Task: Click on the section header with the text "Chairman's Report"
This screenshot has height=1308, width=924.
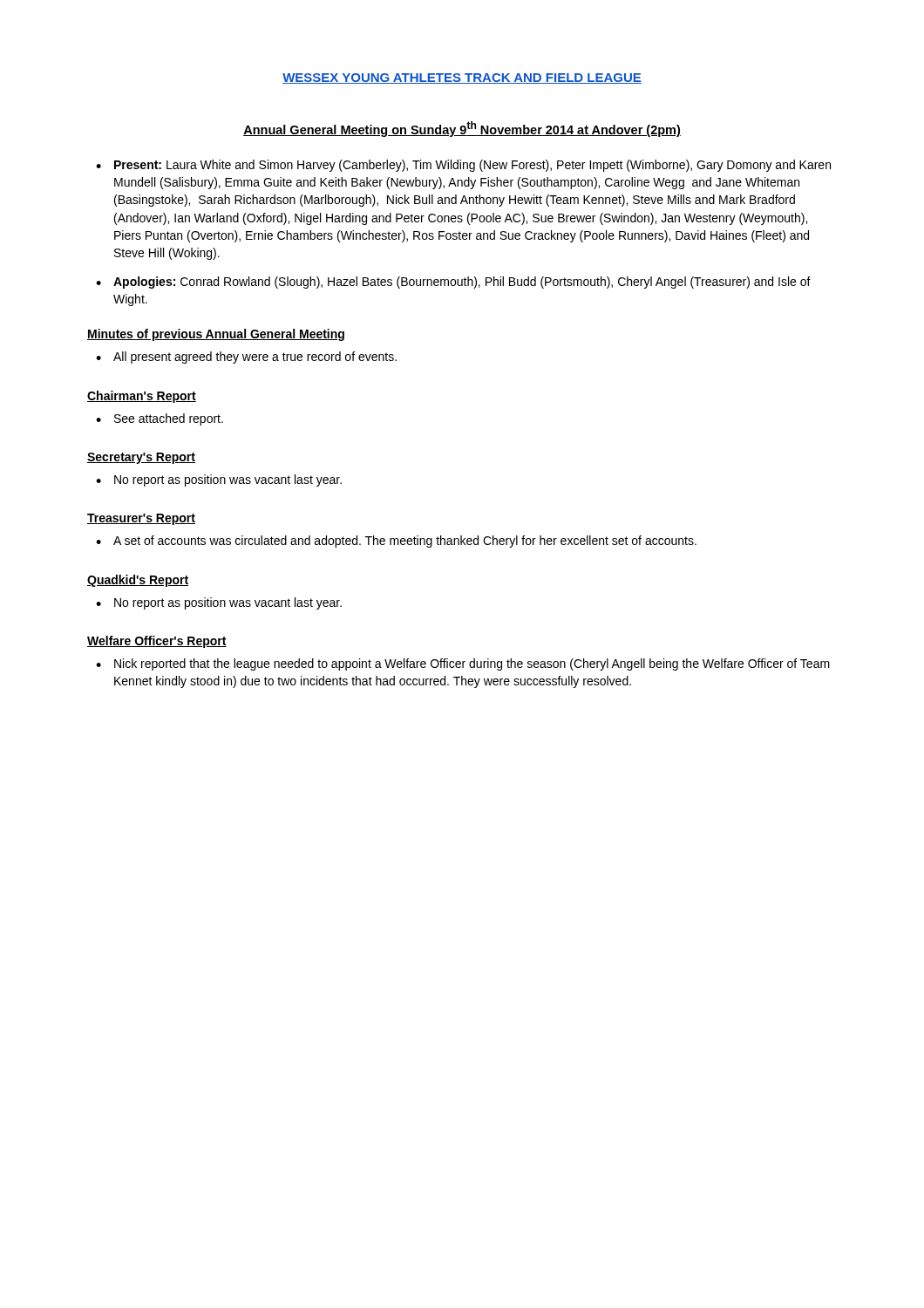Action: [x=142, y=396]
